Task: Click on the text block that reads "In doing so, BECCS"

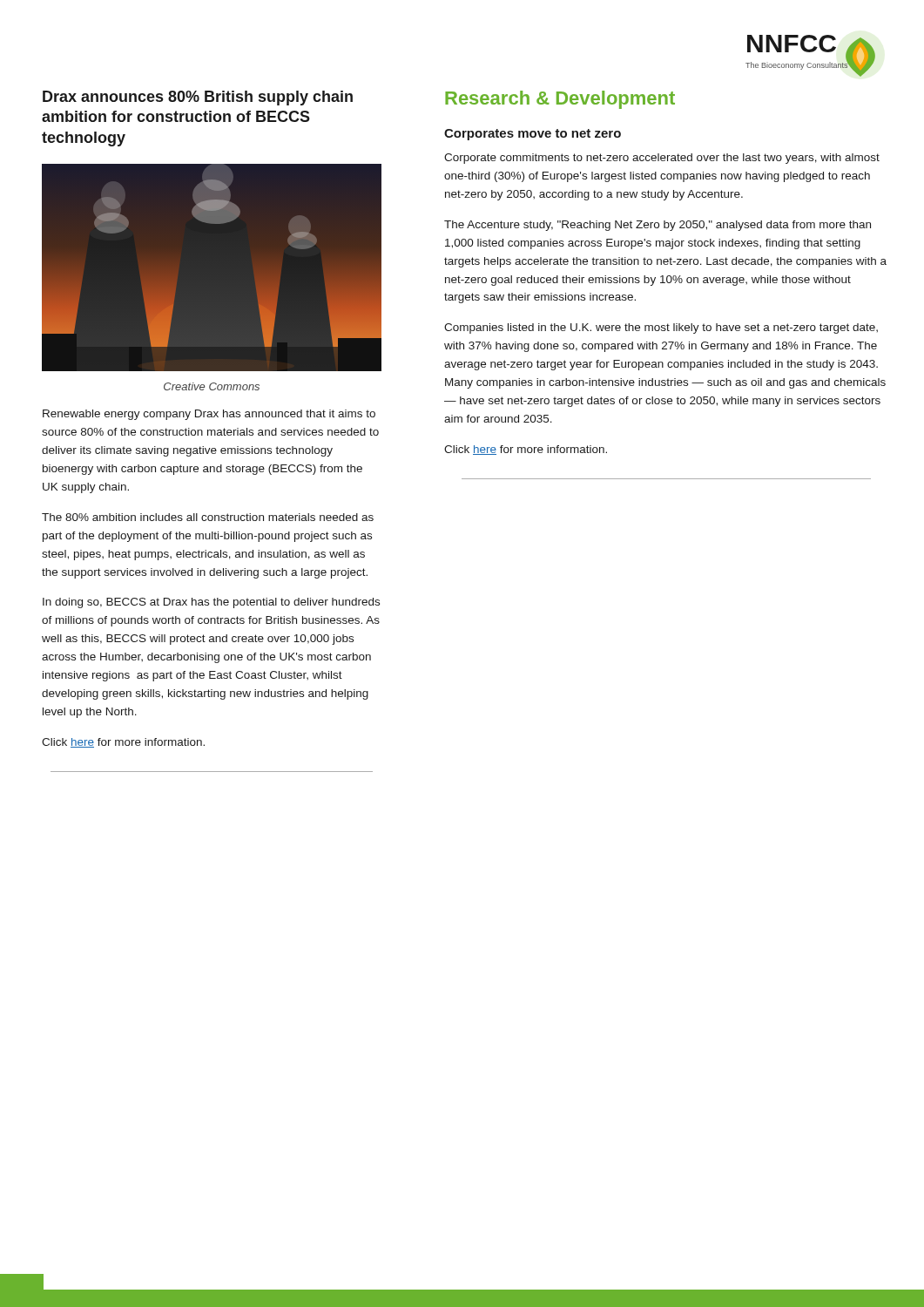Action: 211,657
